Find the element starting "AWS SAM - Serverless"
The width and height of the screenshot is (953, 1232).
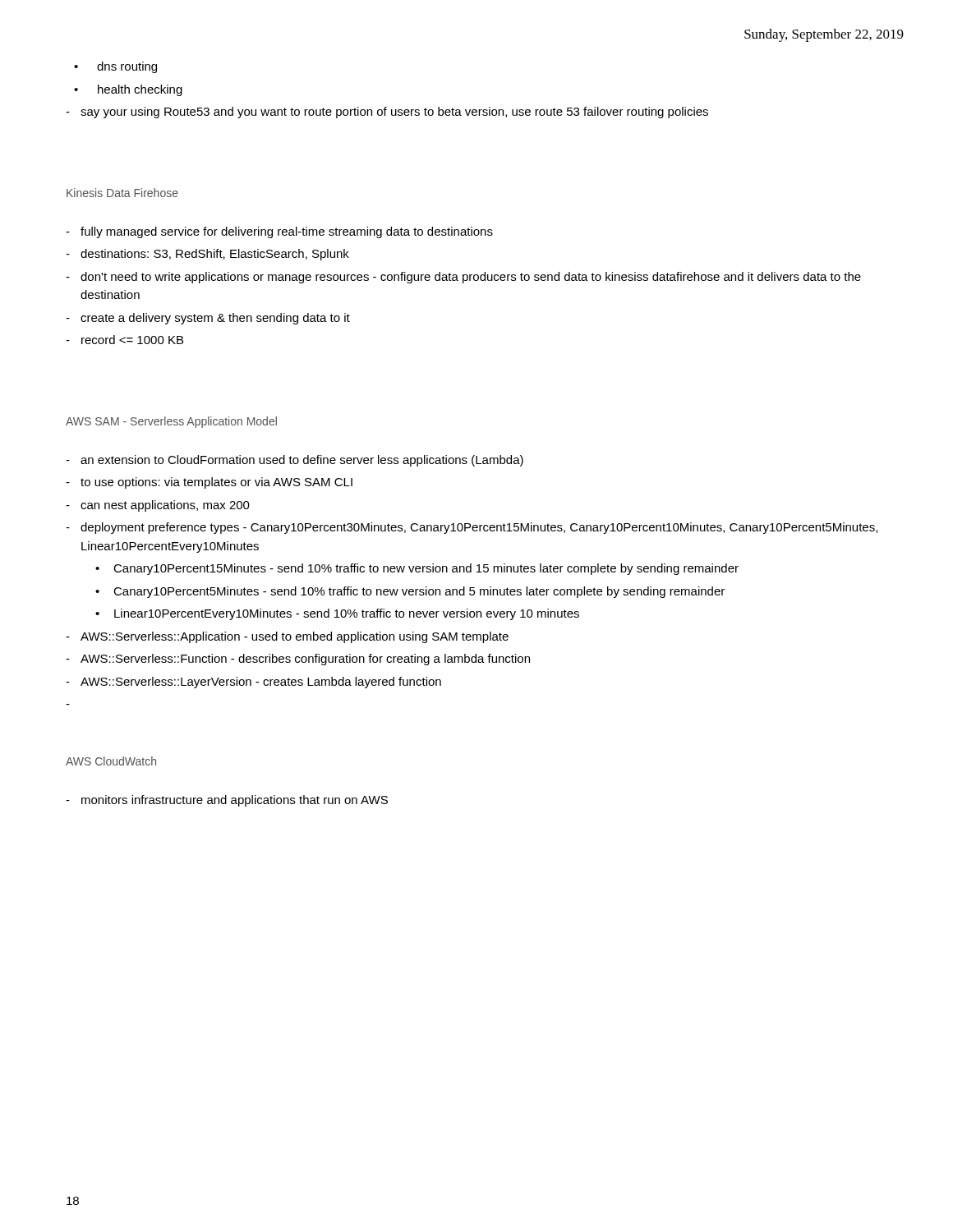pos(172,421)
